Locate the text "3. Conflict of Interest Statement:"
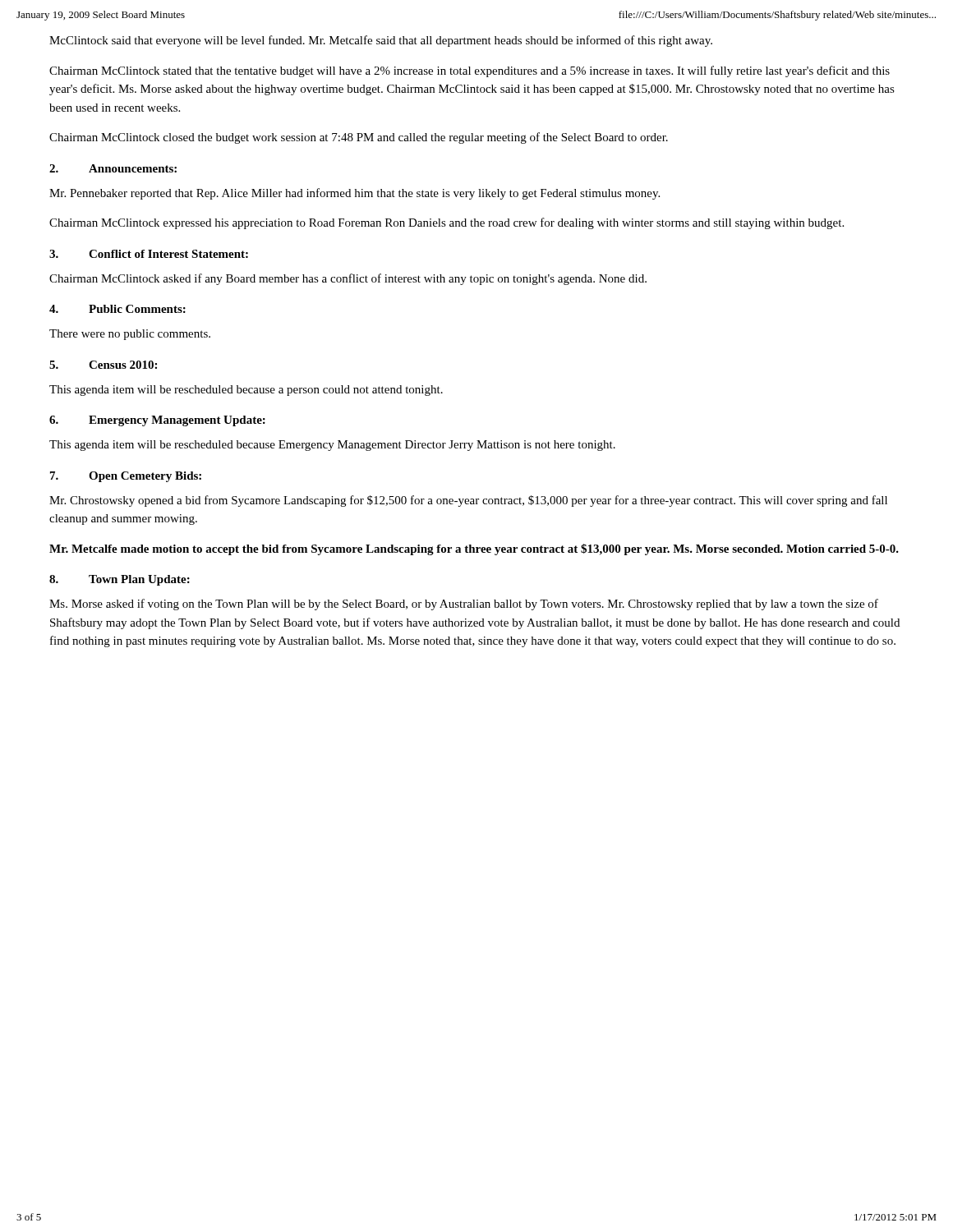 (149, 254)
